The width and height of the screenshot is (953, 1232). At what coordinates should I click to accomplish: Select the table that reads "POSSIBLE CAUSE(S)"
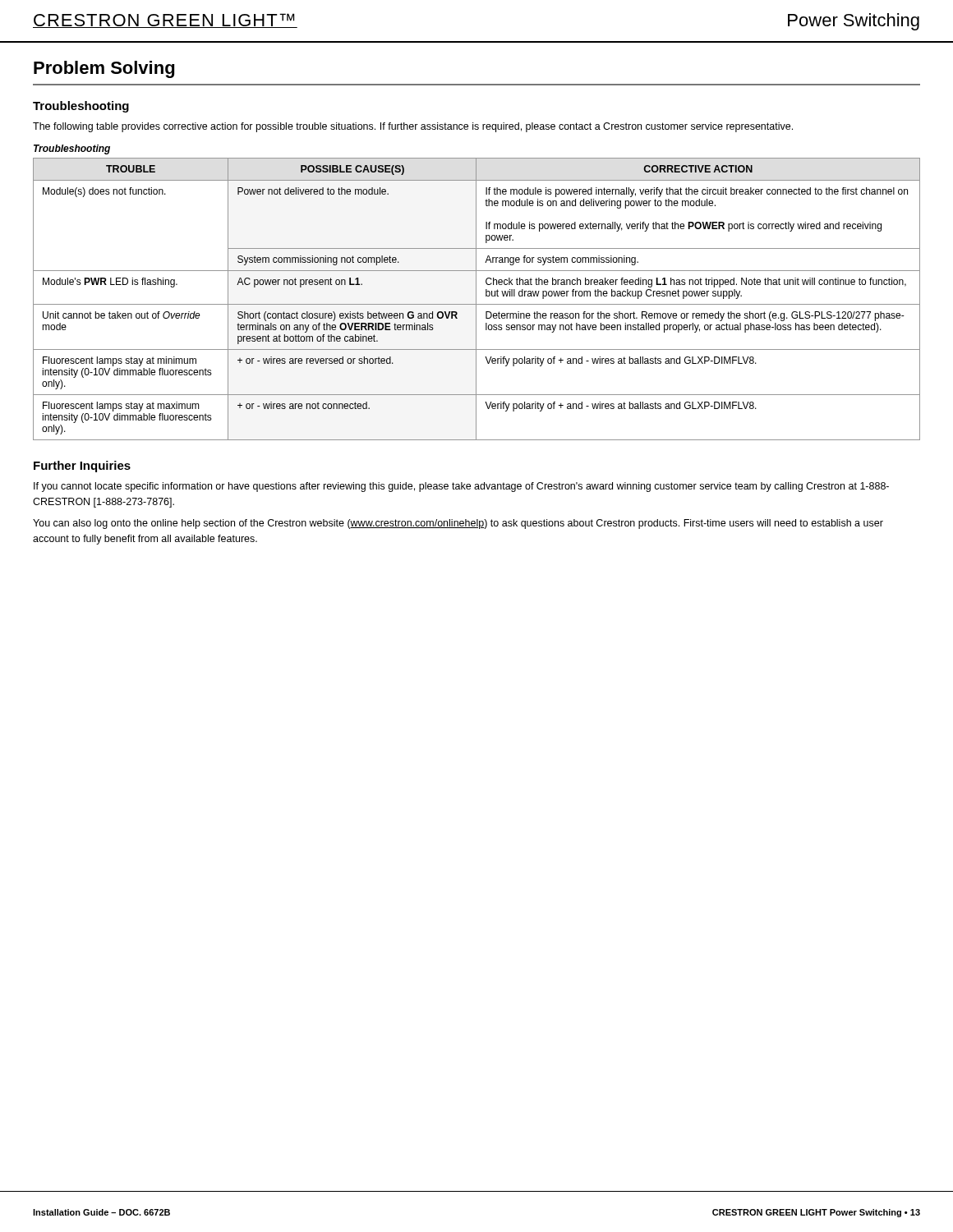476,299
